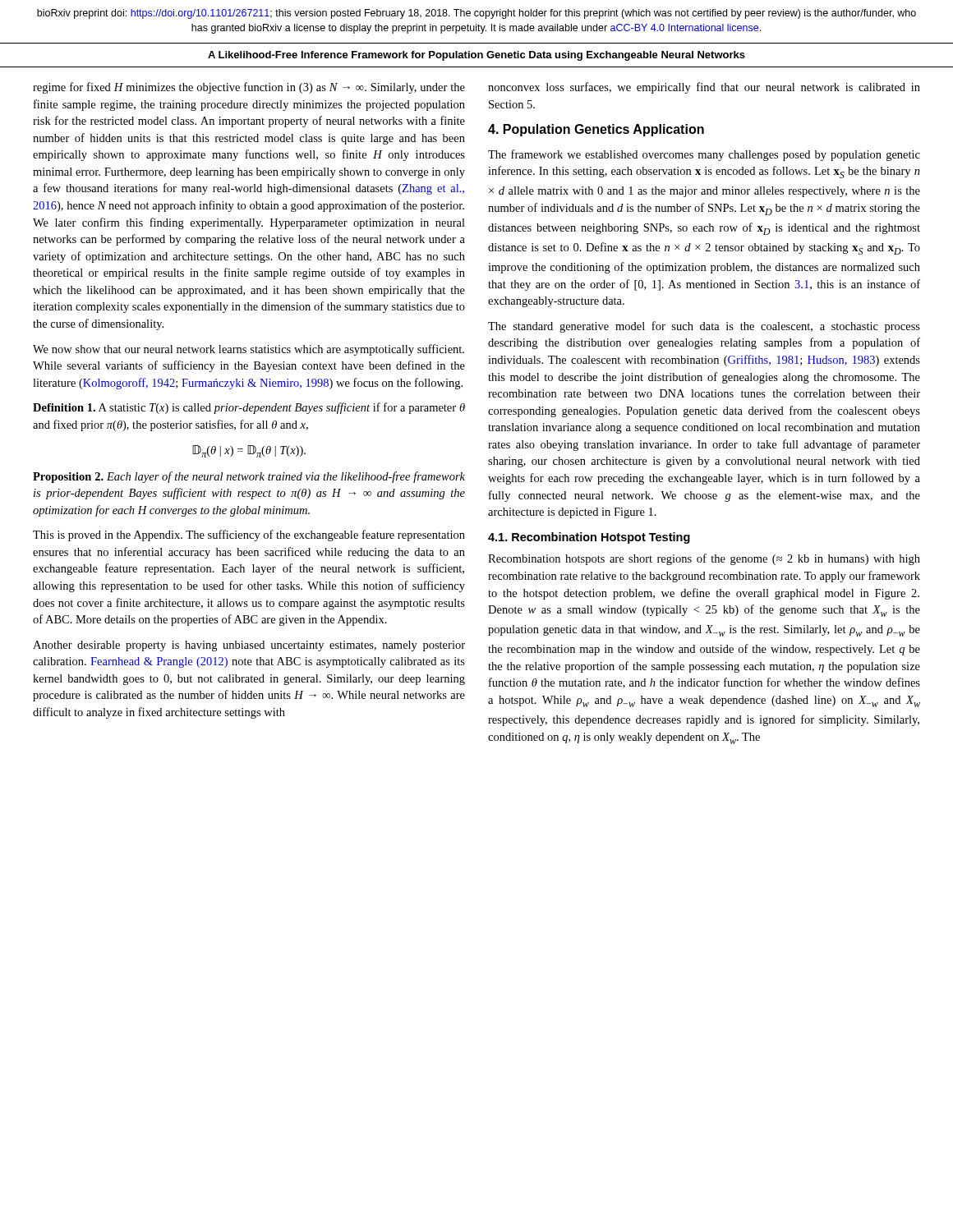953x1232 pixels.
Task: Select the section header with the text "4.1. Recombination Hotspot Testing"
Action: pyautogui.click(x=589, y=537)
